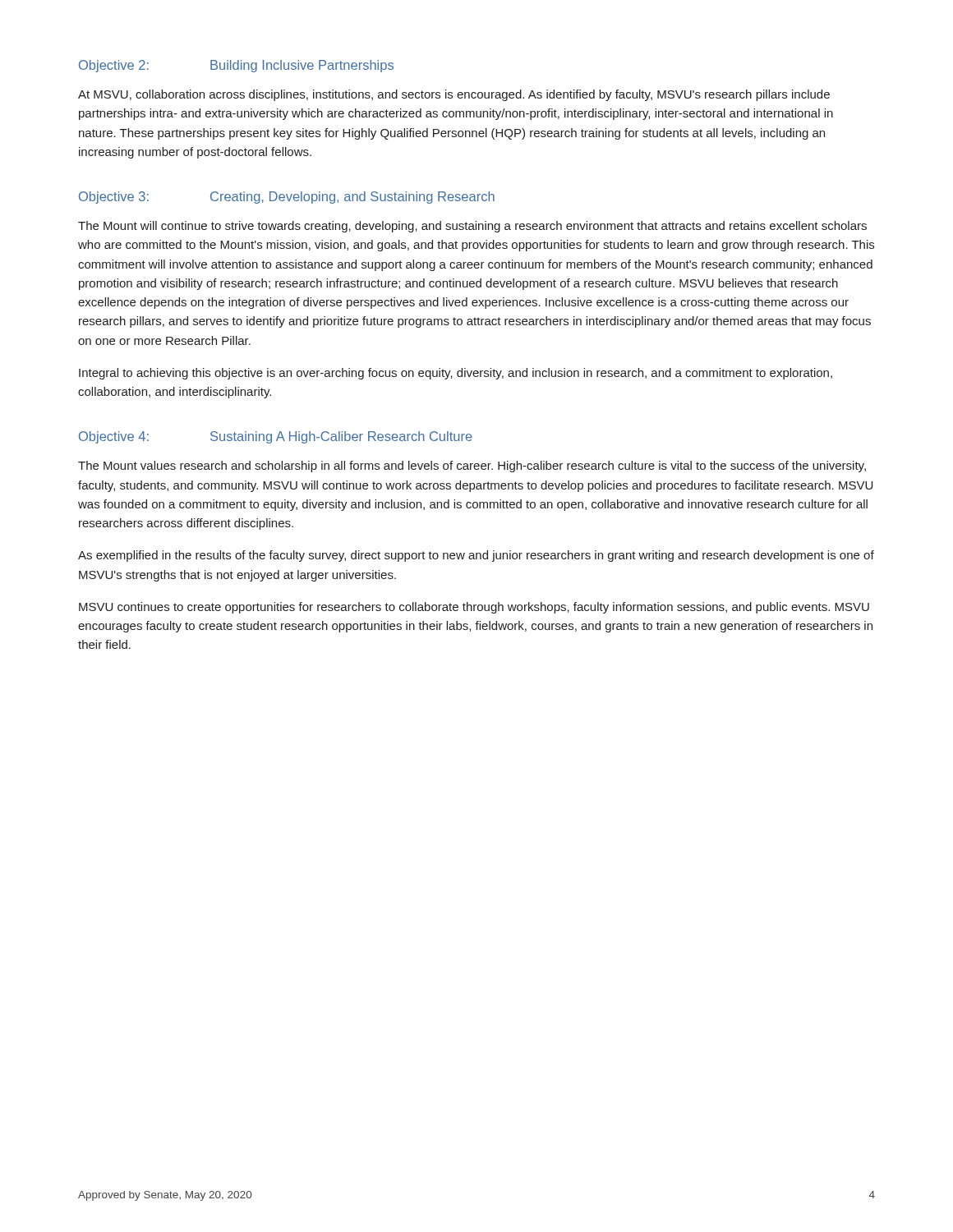The image size is (953, 1232).
Task: Select the text block starting "Integral to achieving this"
Action: (x=456, y=382)
